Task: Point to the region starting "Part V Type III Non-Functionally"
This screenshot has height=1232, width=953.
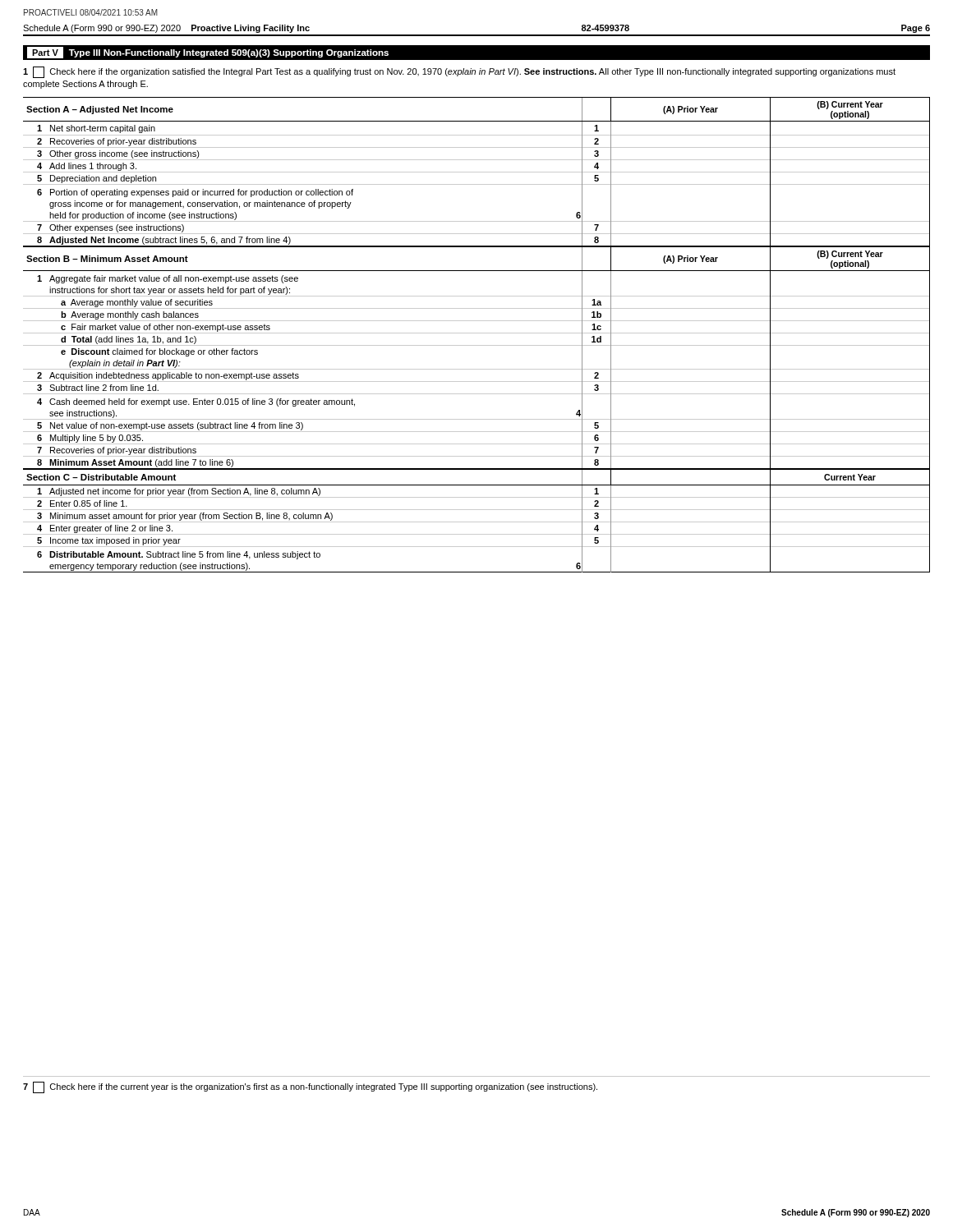Action: (208, 53)
